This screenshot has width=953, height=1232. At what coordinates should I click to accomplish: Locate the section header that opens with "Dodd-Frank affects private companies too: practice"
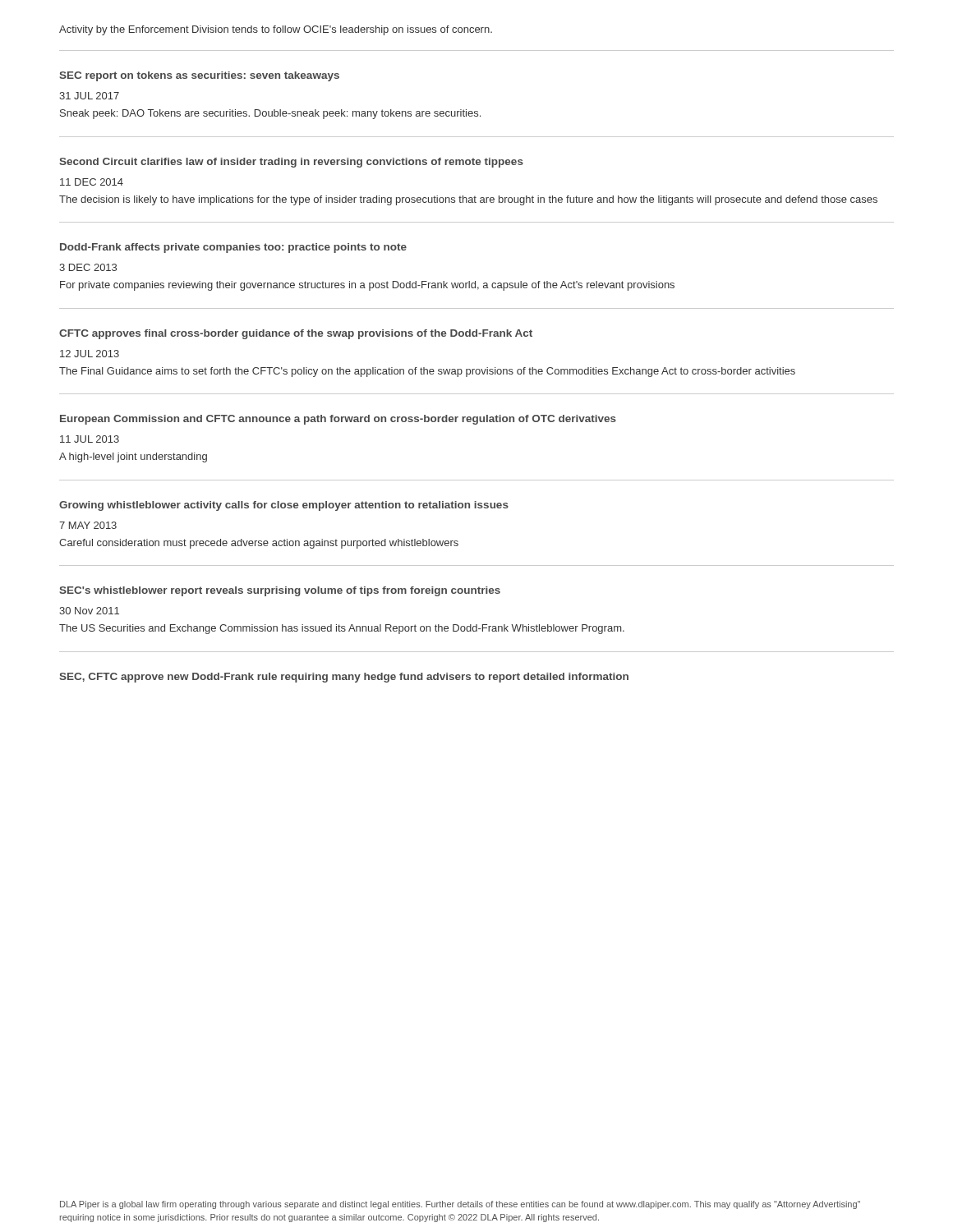[x=233, y=248]
